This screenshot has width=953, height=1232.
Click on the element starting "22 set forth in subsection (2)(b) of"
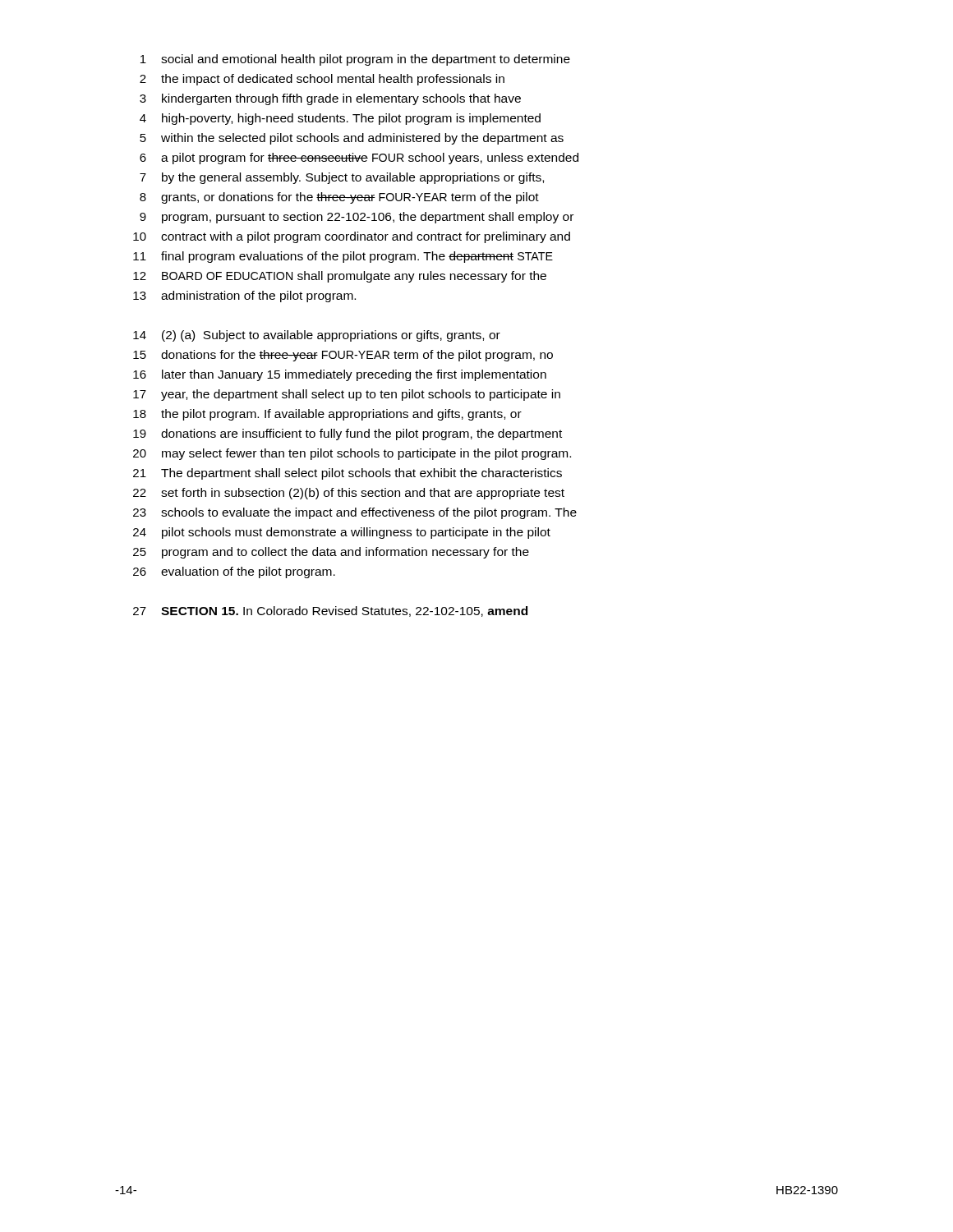tap(476, 493)
